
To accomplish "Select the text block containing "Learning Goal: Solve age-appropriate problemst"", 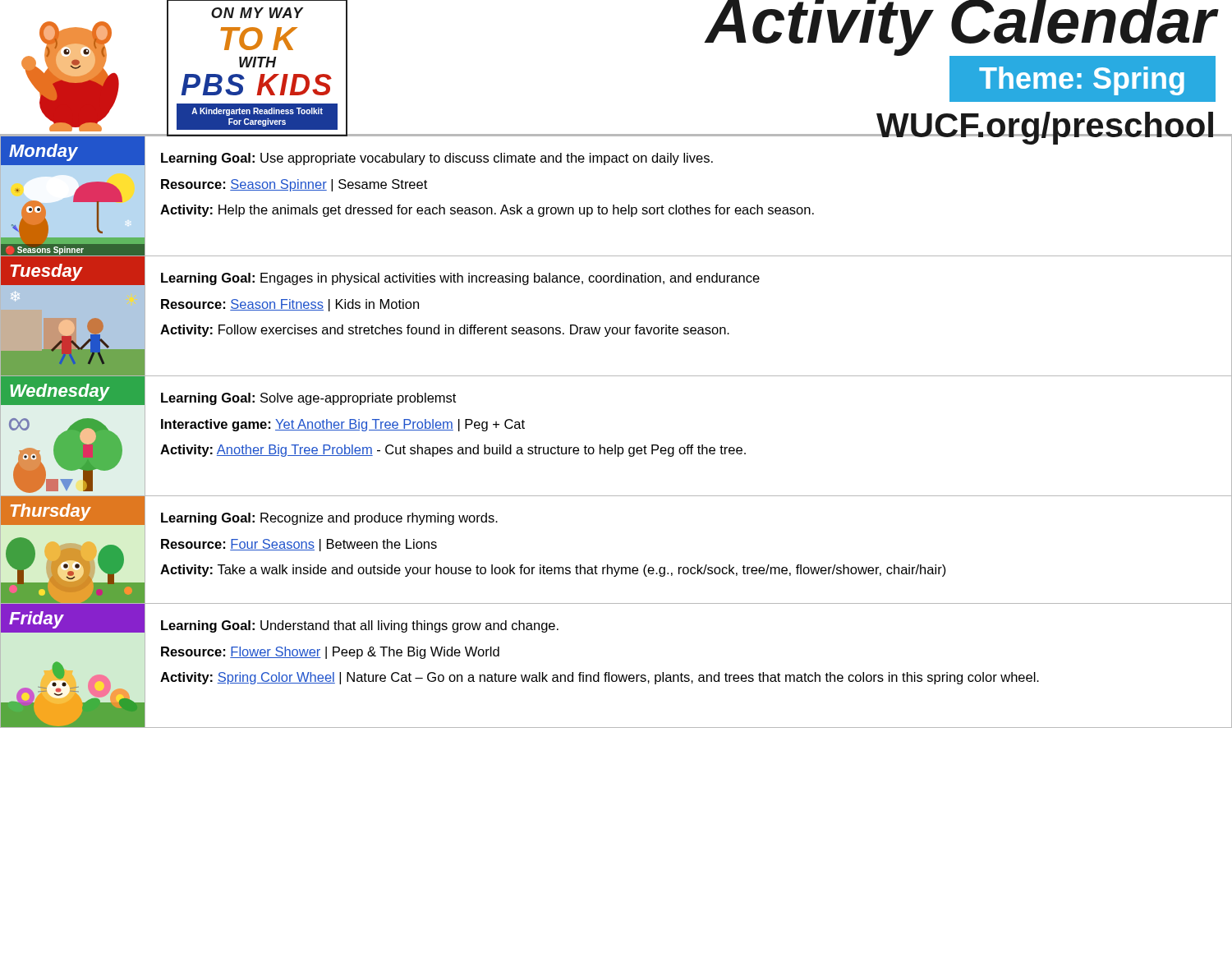I will coord(308,399).
